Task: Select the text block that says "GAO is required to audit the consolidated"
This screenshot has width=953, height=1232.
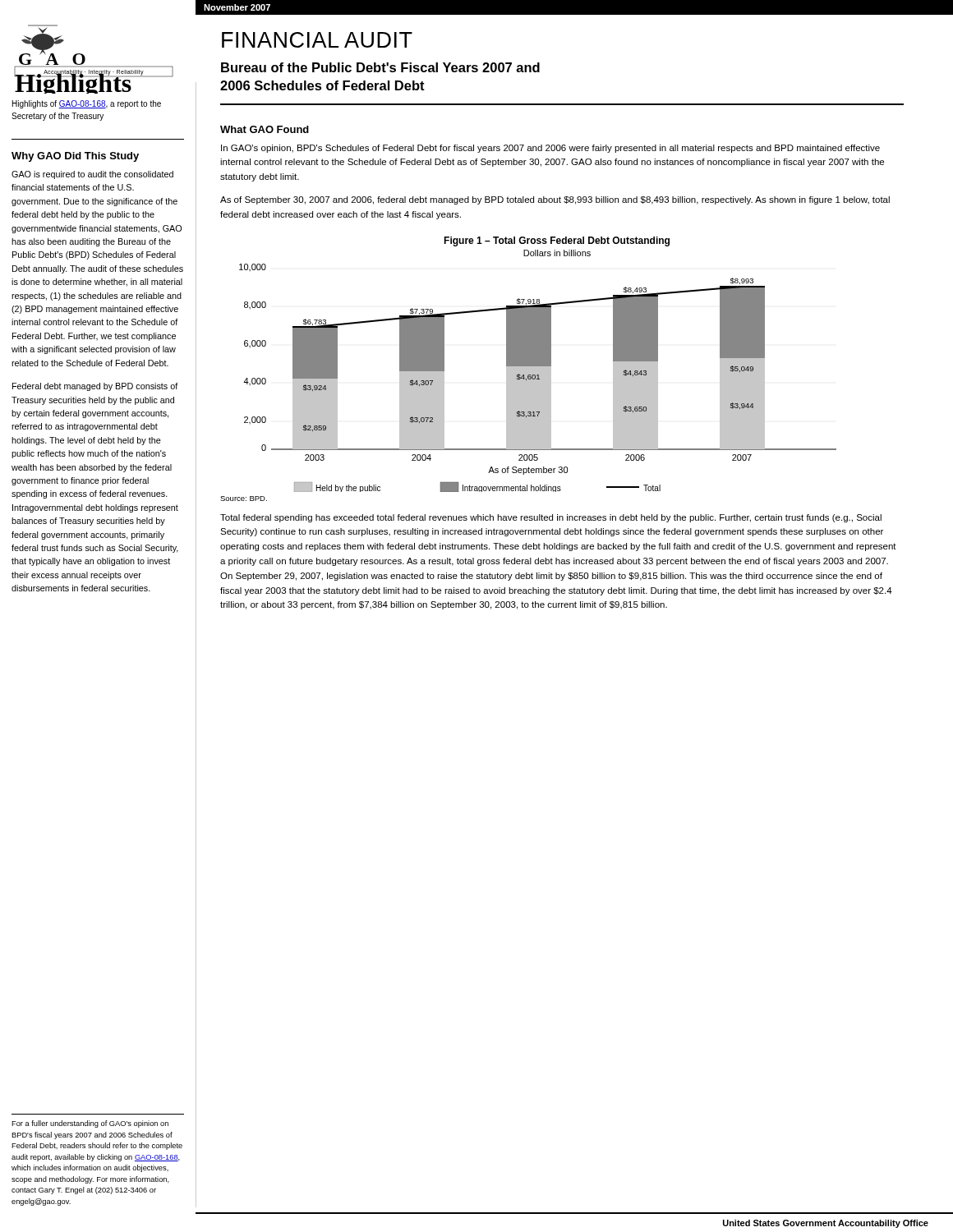Action: pos(97,268)
